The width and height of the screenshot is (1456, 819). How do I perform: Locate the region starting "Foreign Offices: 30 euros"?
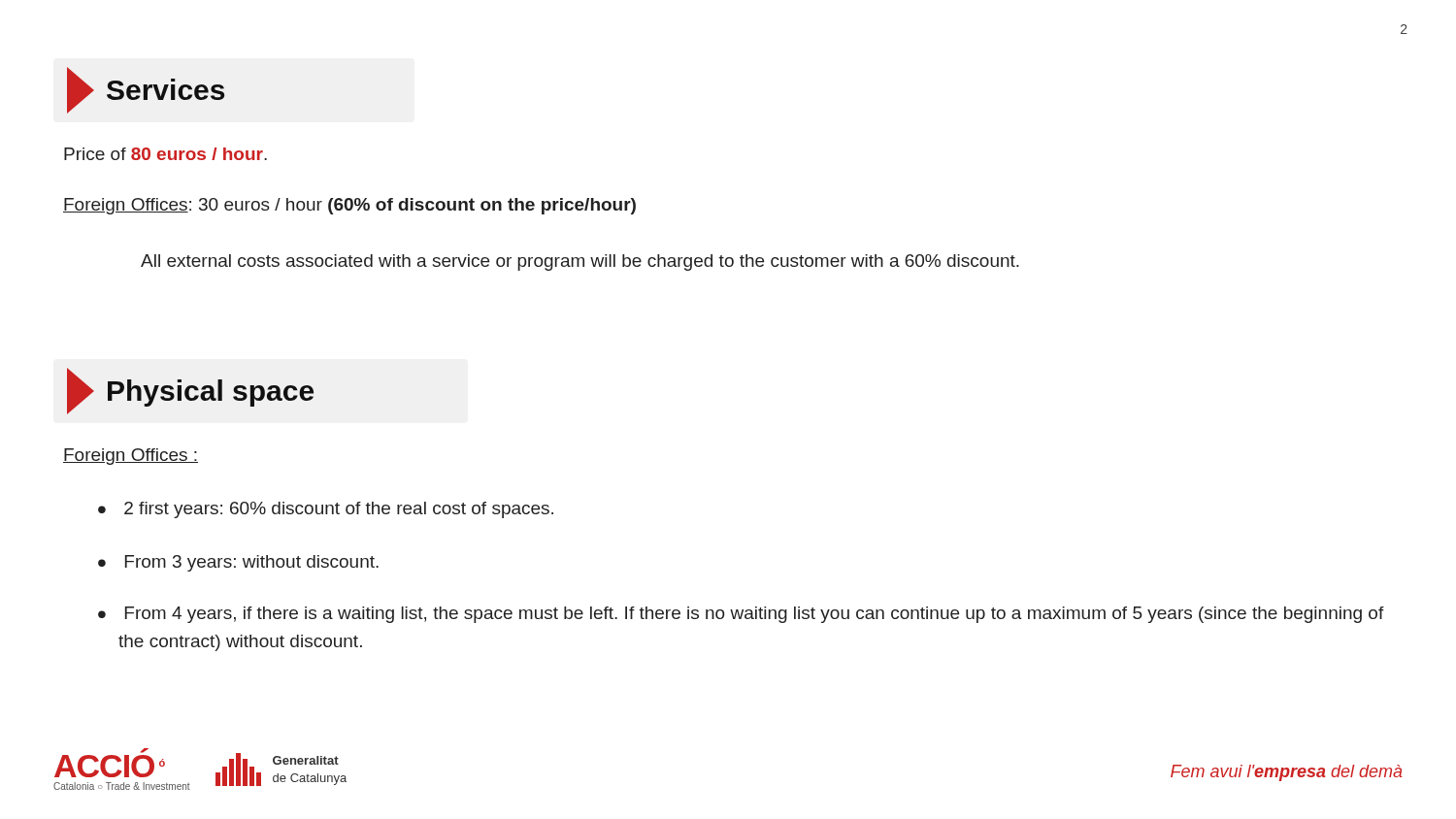[x=350, y=204]
